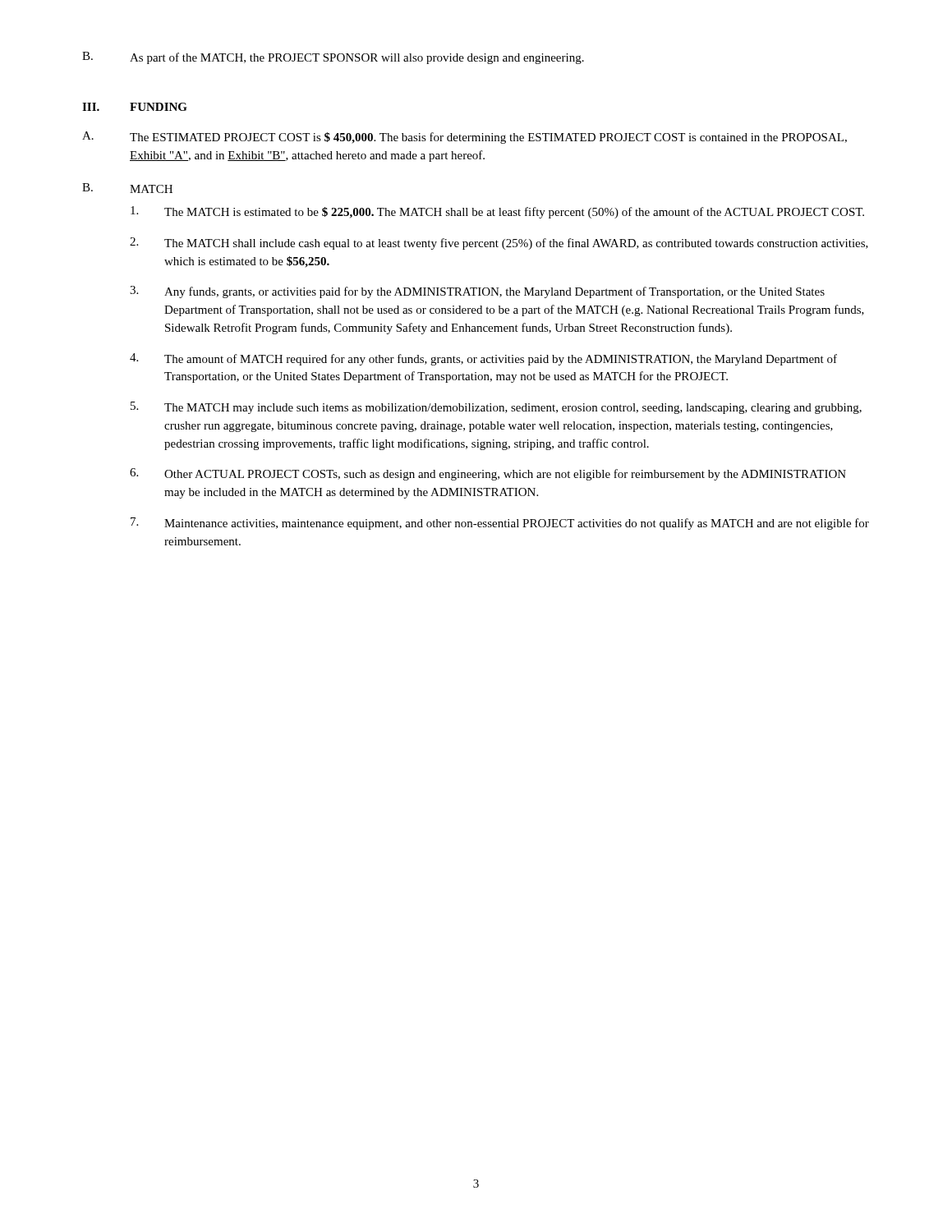Locate the list item containing "A. The ESTIMATED PROJECT"
Screen dimensions: 1232x952
click(x=476, y=147)
